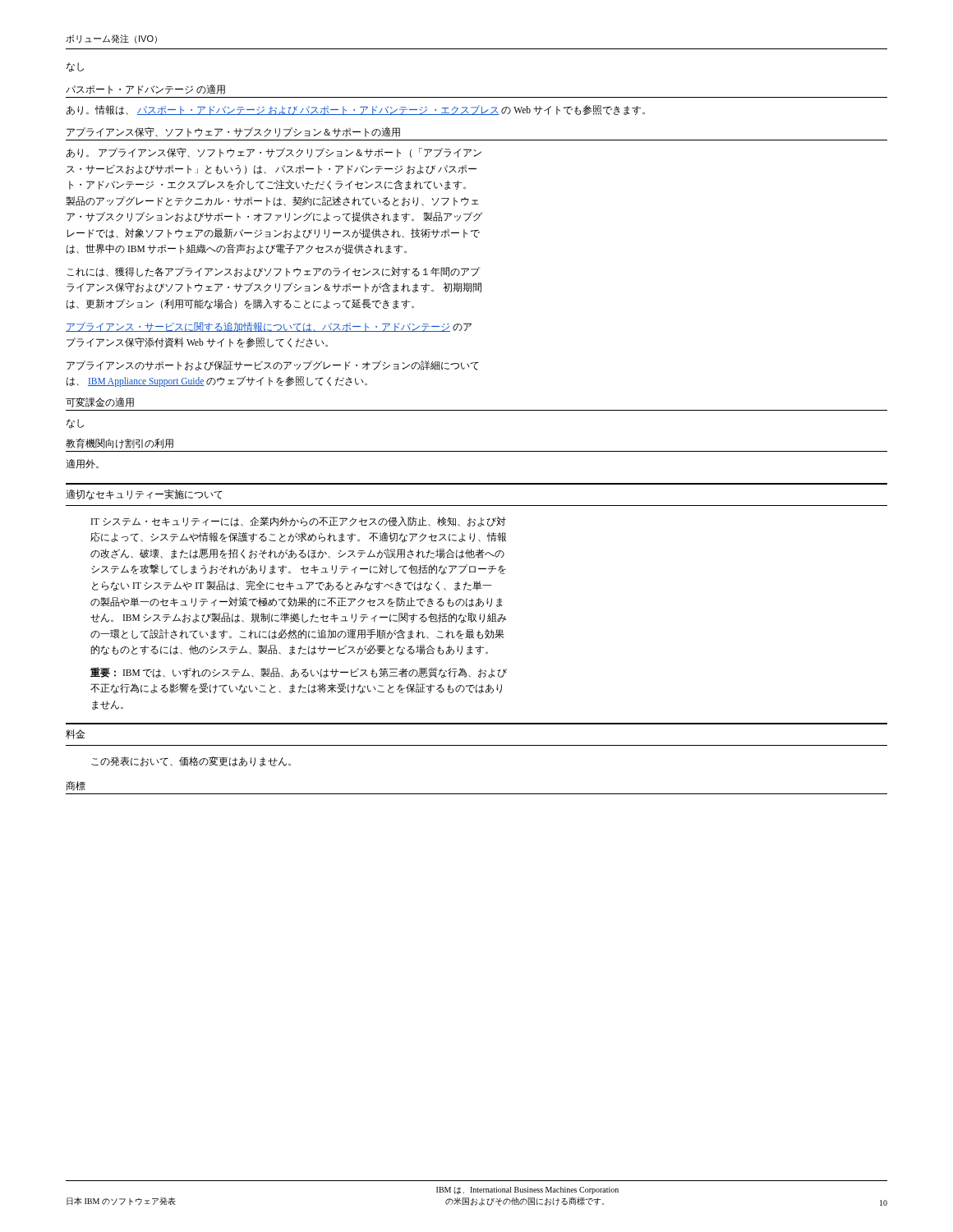
Task: Click where it says "これには、獲得した各アプライアンスおよびソフトウェアのライセンスに対する１年間のアプ ライアンス保守およびソフトウェア・サブスクリプション＆サポートが含まれます。 初期期間 は、更新オプション（利用可能な場合）を購入することによって延長できます。"
Action: 274,288
